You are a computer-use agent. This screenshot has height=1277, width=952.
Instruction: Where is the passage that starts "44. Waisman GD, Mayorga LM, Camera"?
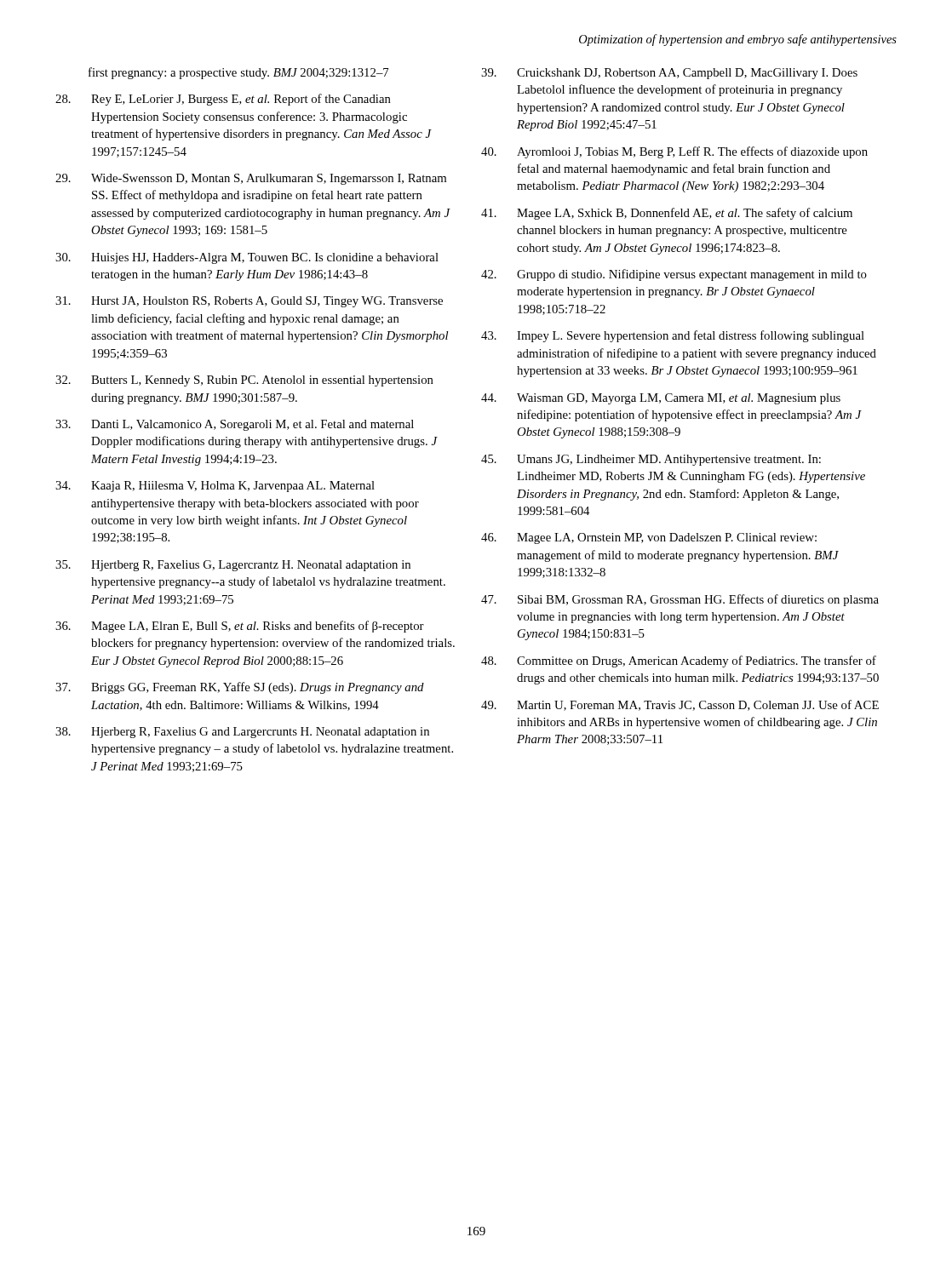(x=681, y=415)
